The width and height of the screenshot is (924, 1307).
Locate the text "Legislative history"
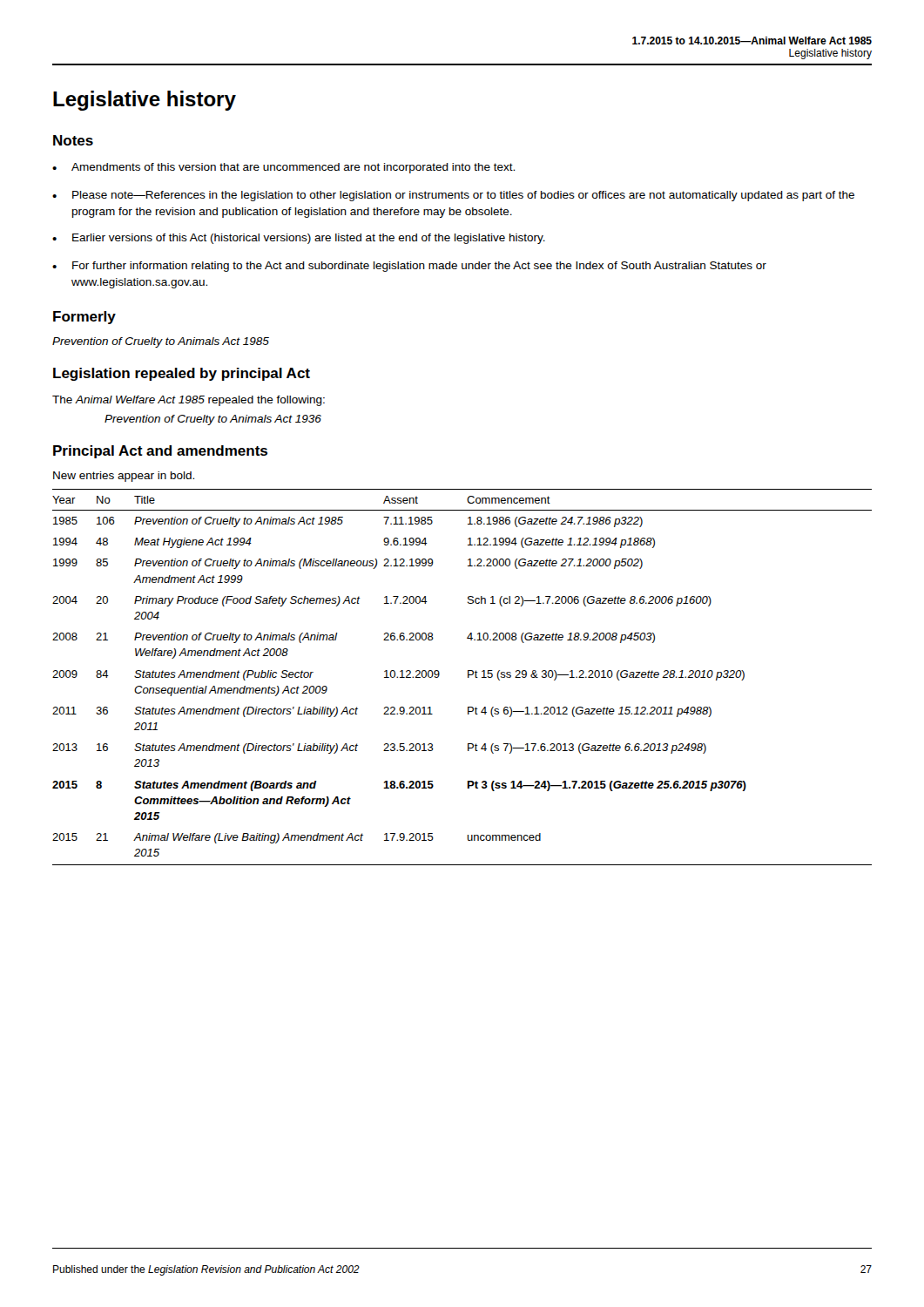click(x=144, y=99)
